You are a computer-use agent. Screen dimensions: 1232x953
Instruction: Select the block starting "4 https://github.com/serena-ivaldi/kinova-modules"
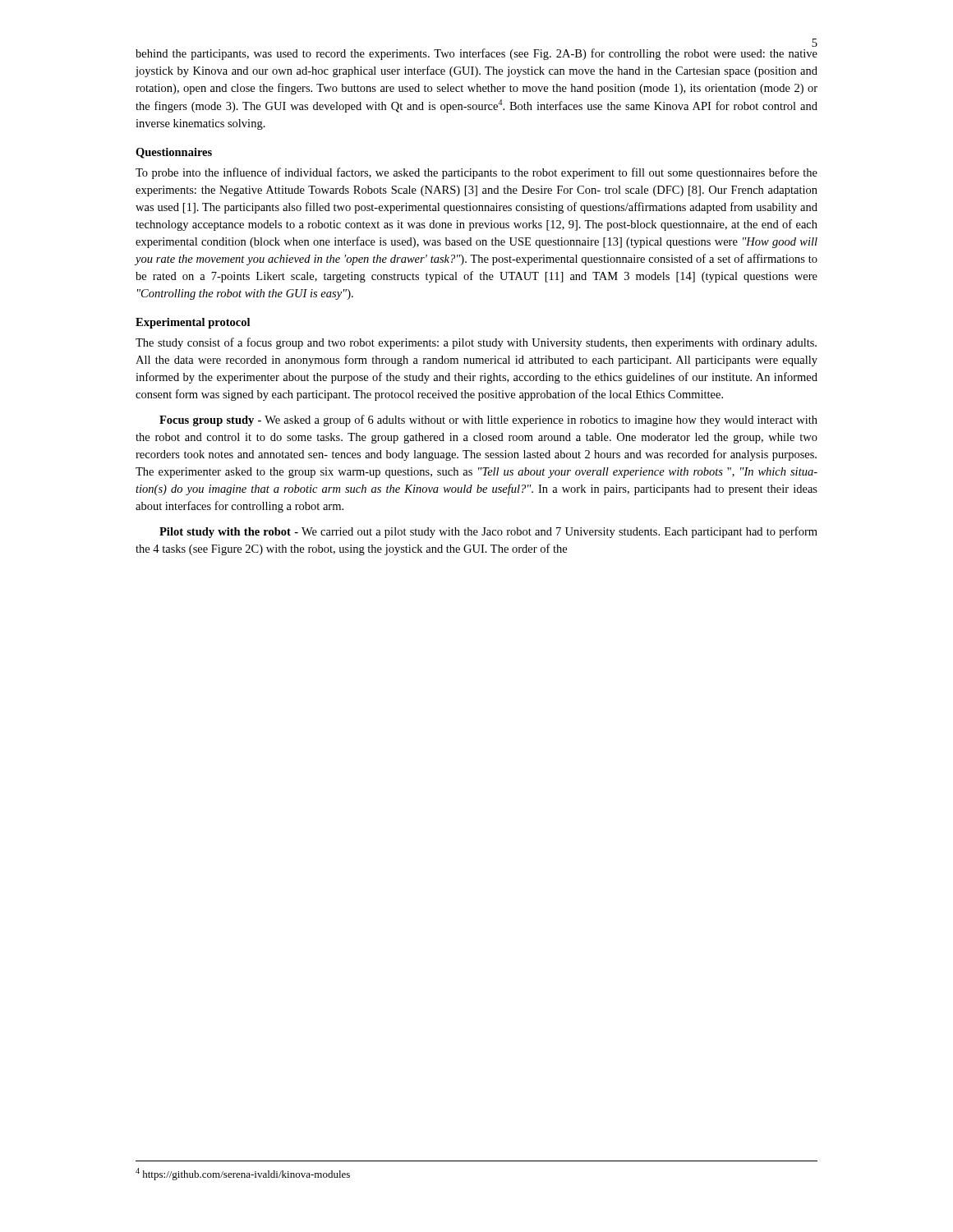pos(243,1173)
